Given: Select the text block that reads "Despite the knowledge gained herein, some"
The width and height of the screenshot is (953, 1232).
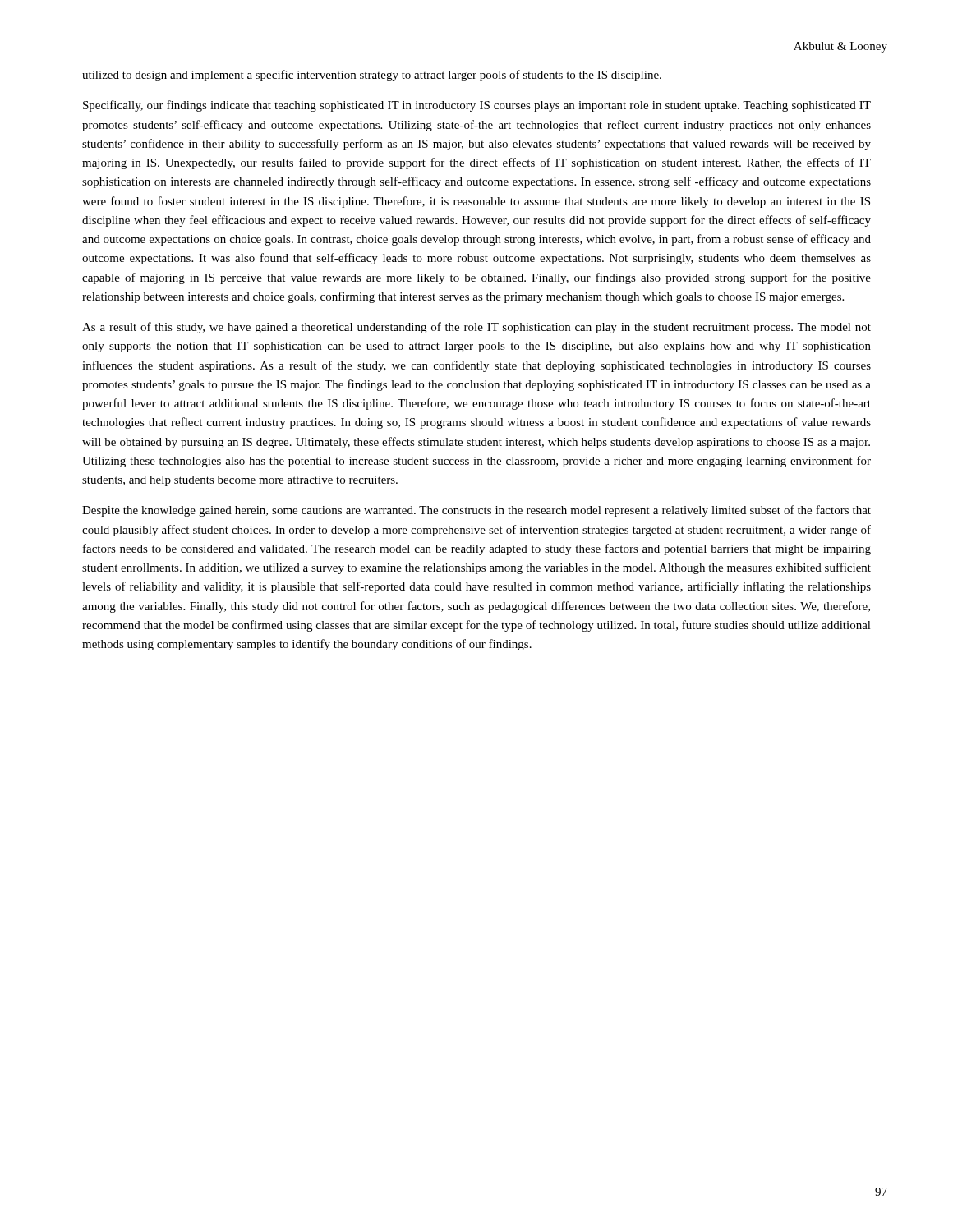Looking at the screenshot, I should (x=476, y=577).
